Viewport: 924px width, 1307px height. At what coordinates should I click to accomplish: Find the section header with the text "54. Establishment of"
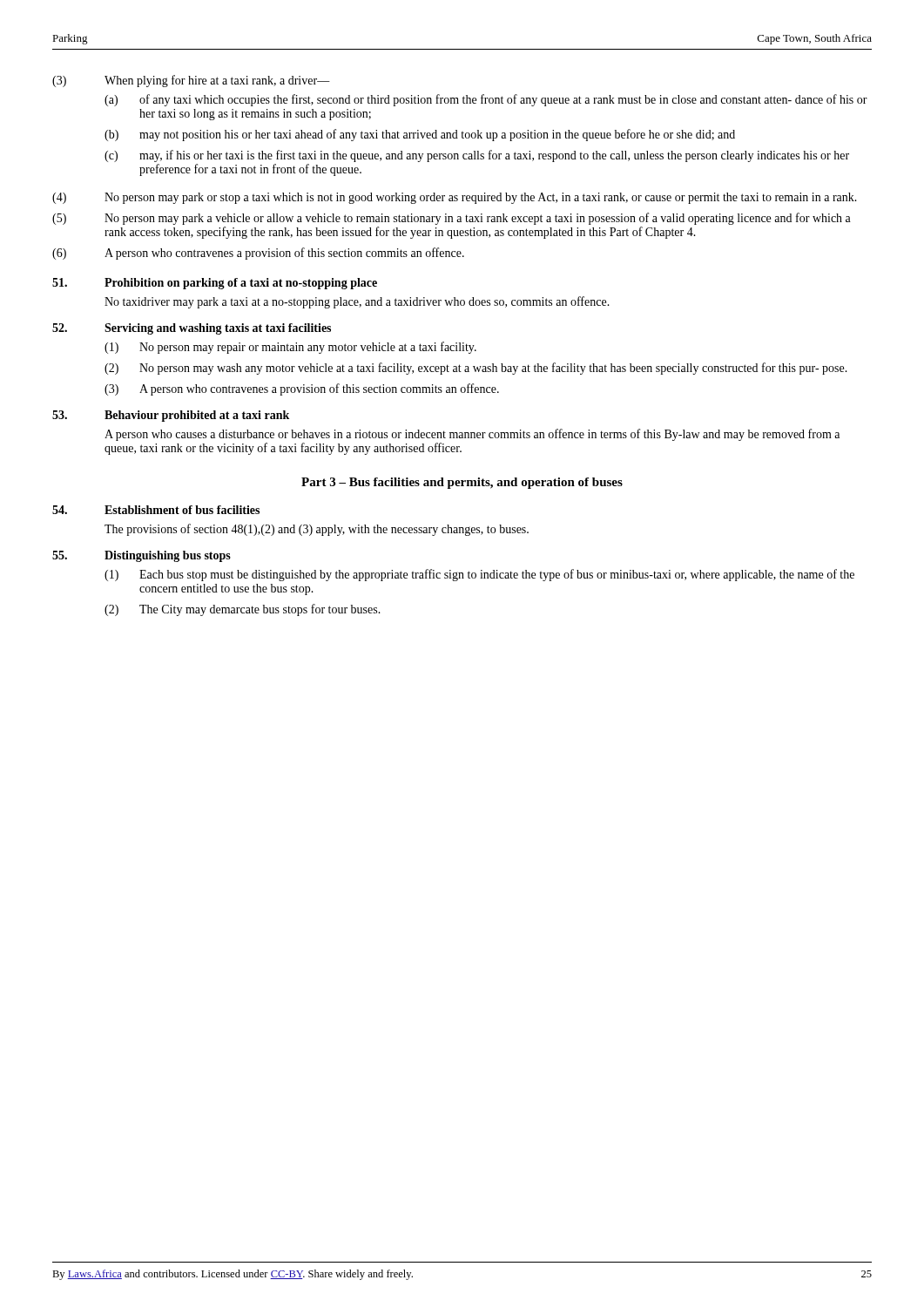pyautogui.click(x=156, y=511)
